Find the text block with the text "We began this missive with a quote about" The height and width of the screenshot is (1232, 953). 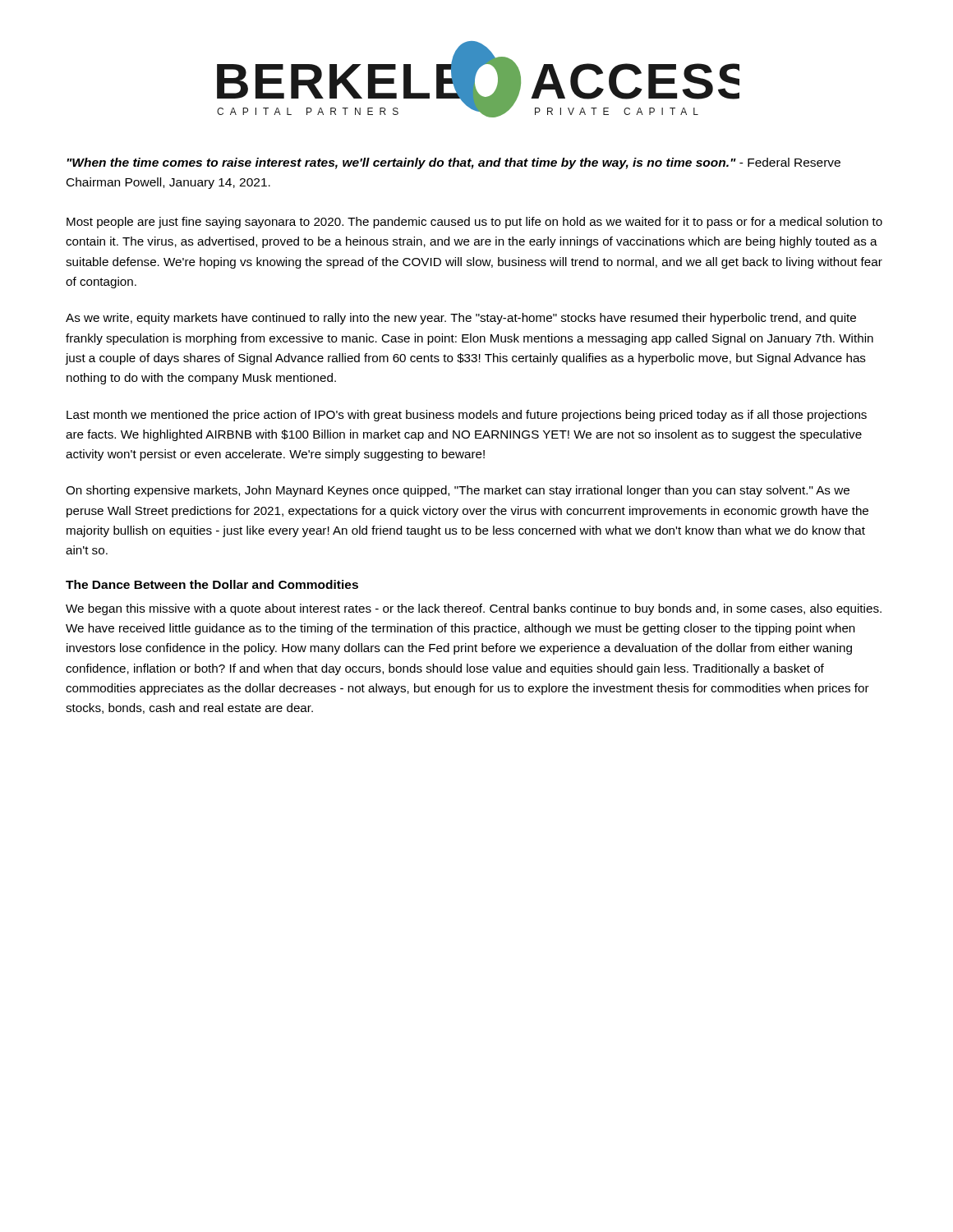click(x=474, y=658)
